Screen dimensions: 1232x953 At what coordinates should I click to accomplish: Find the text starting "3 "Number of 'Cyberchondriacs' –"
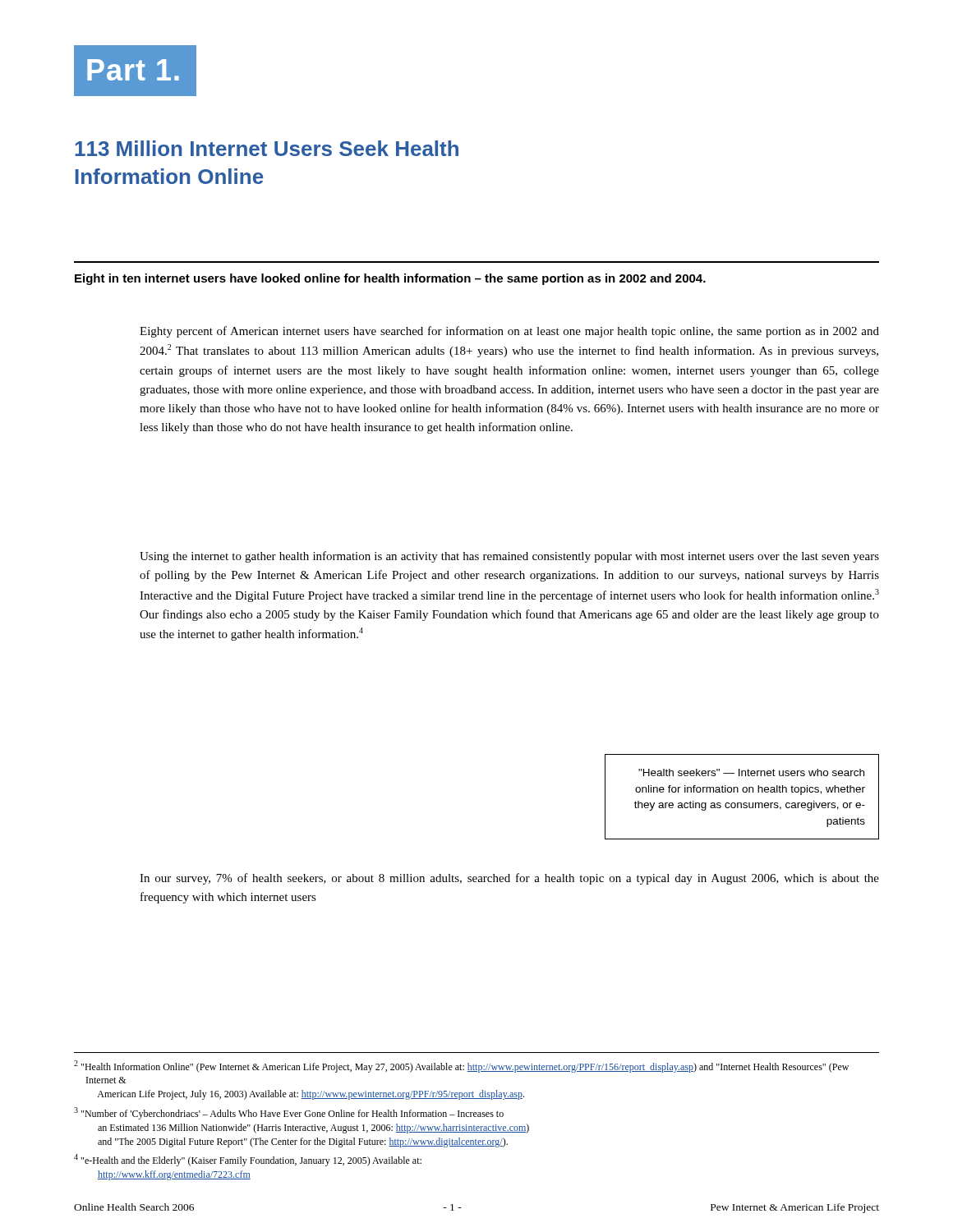coord(302,1126)
